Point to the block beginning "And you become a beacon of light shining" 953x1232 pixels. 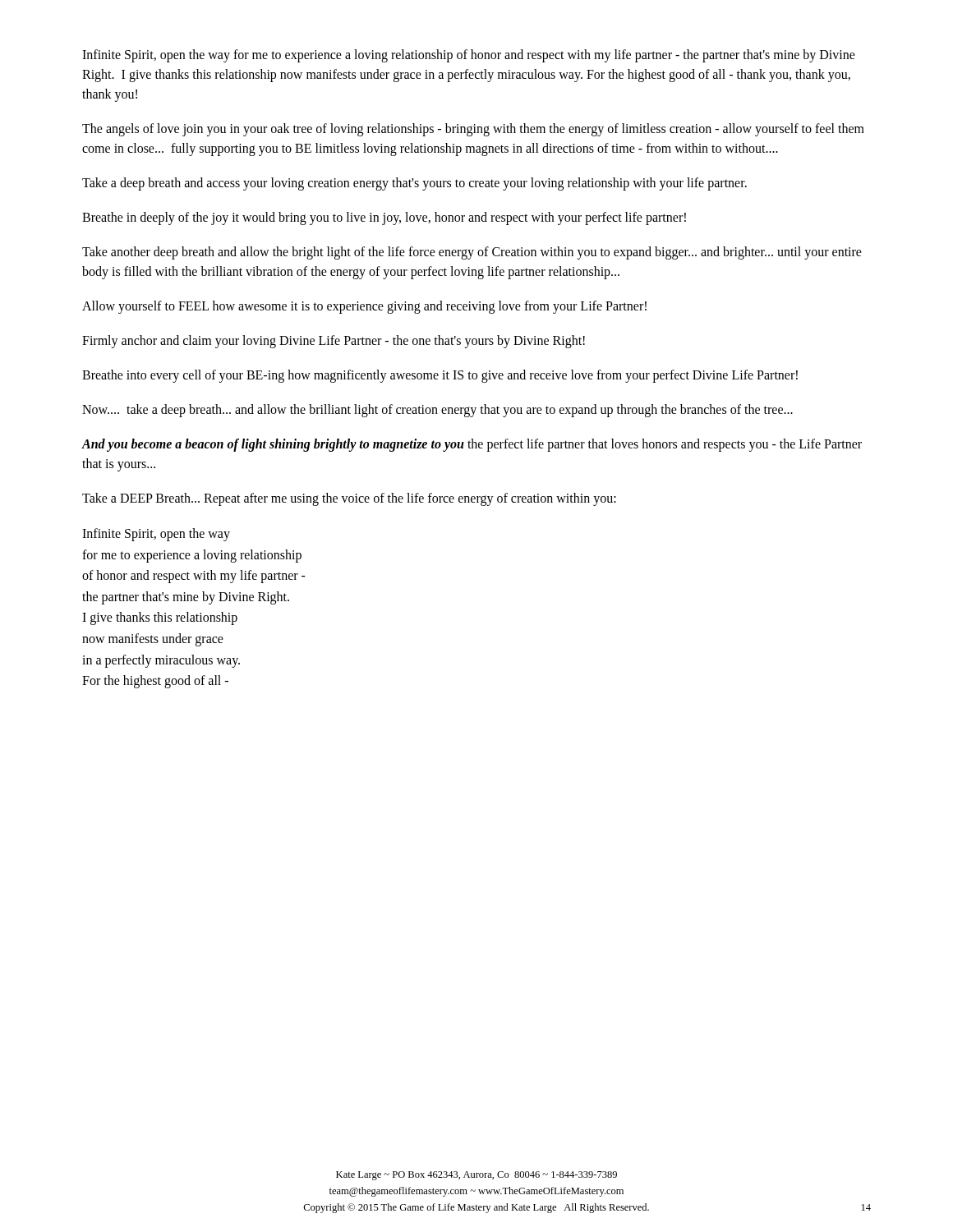click(x=472, y=454)
